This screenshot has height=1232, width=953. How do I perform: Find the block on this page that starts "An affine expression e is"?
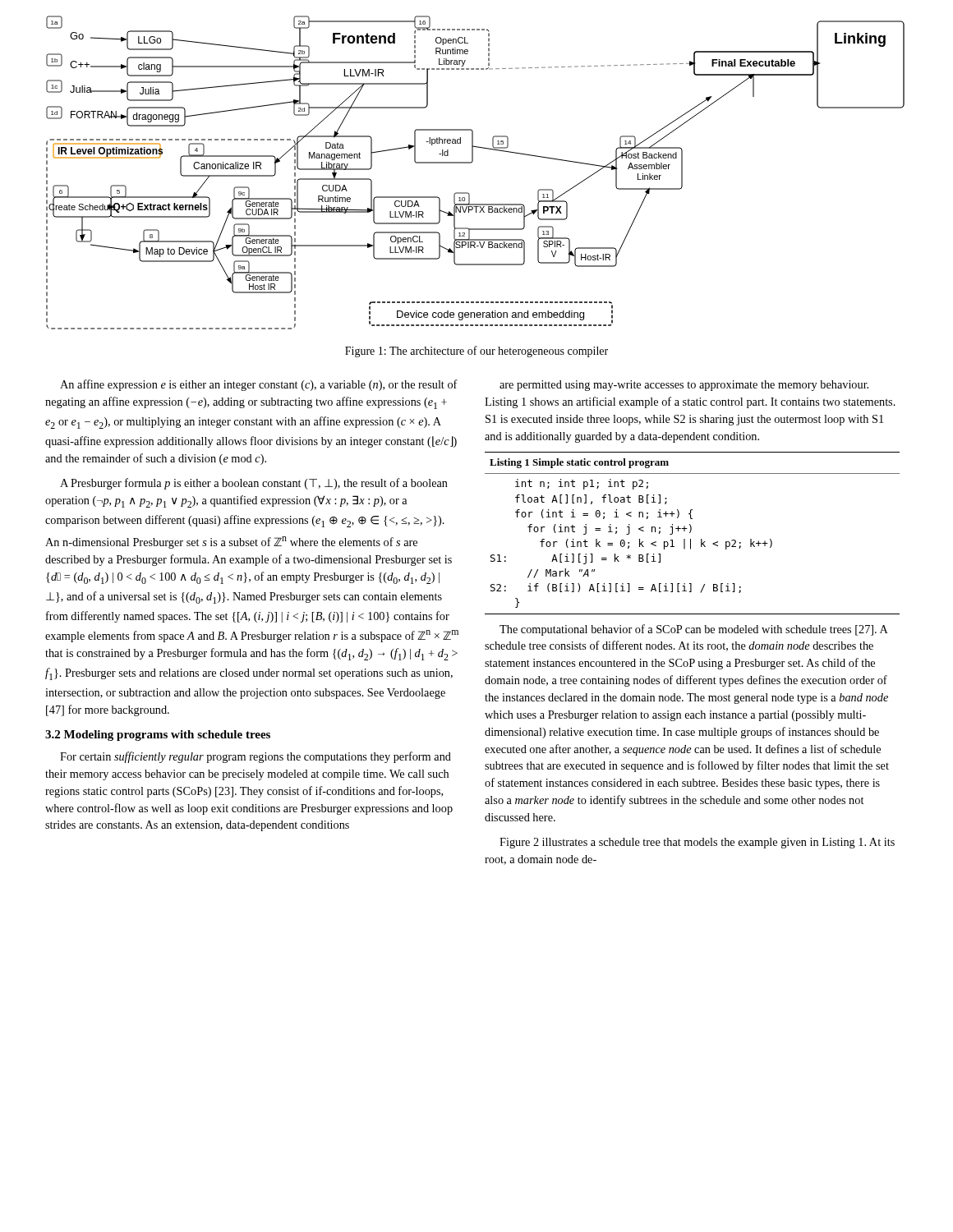point(253,422)
